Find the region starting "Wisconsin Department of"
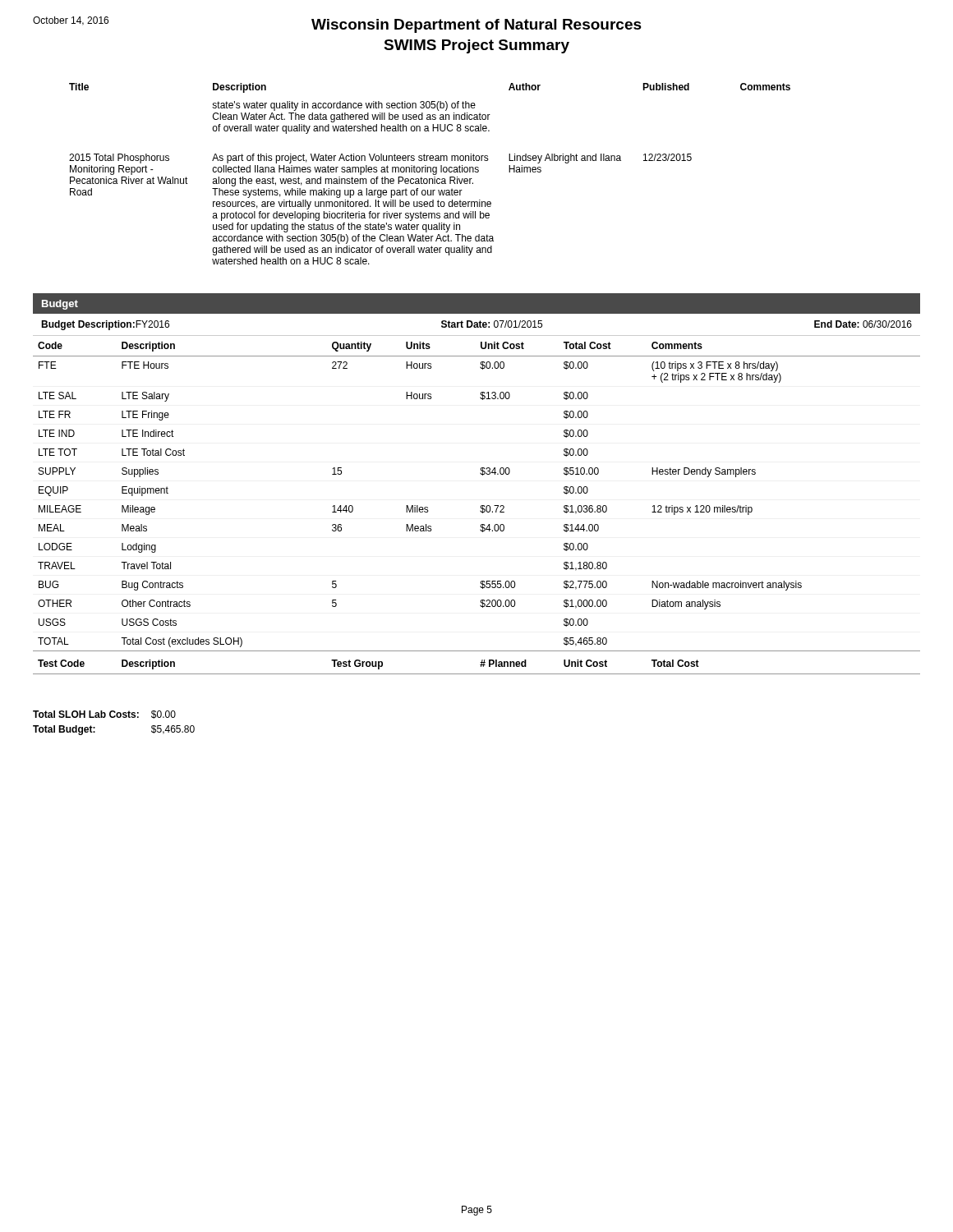Viewport: 953px width, 1232px height. [x=476, y=35]
